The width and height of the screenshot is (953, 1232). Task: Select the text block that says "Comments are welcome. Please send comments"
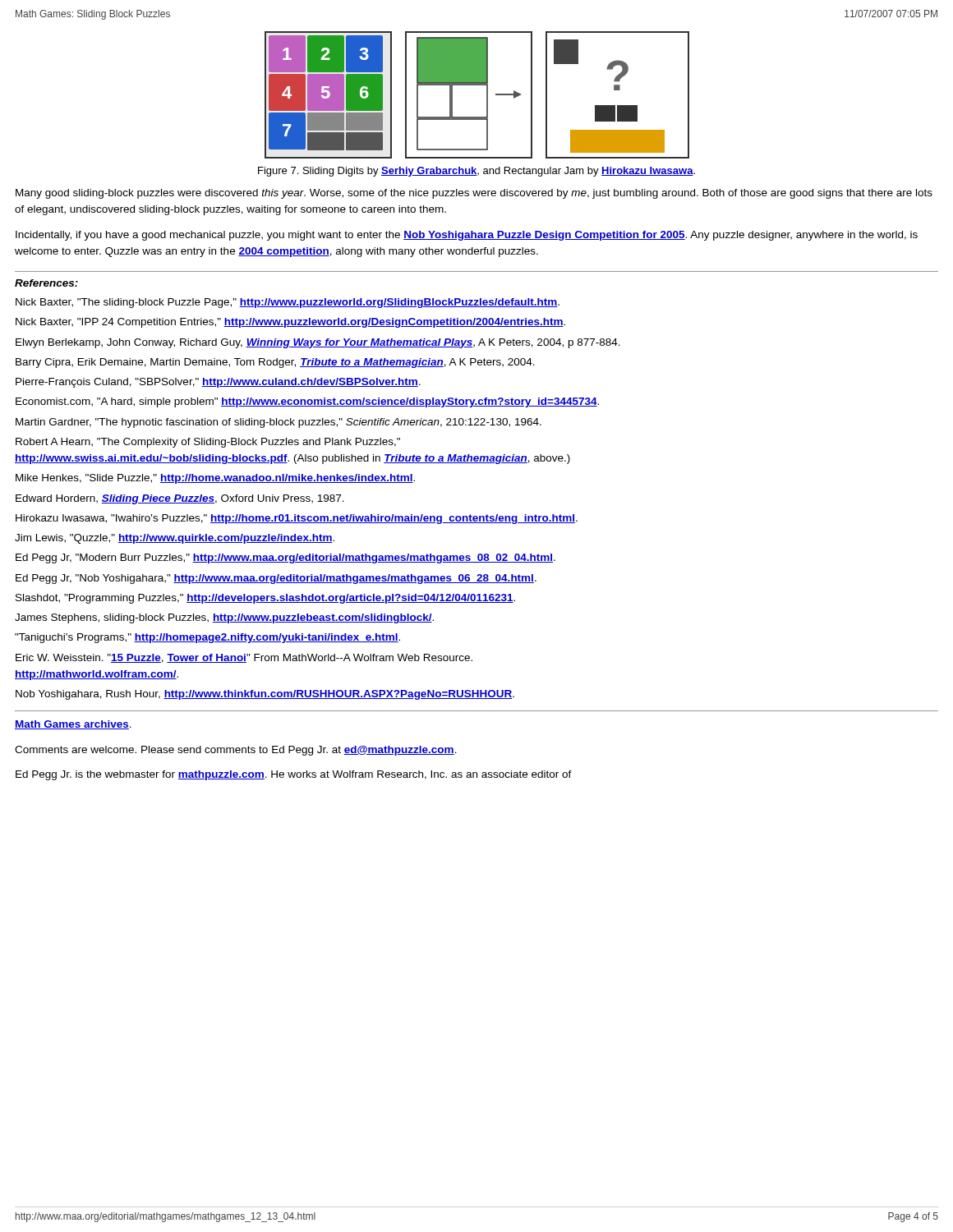236,749
